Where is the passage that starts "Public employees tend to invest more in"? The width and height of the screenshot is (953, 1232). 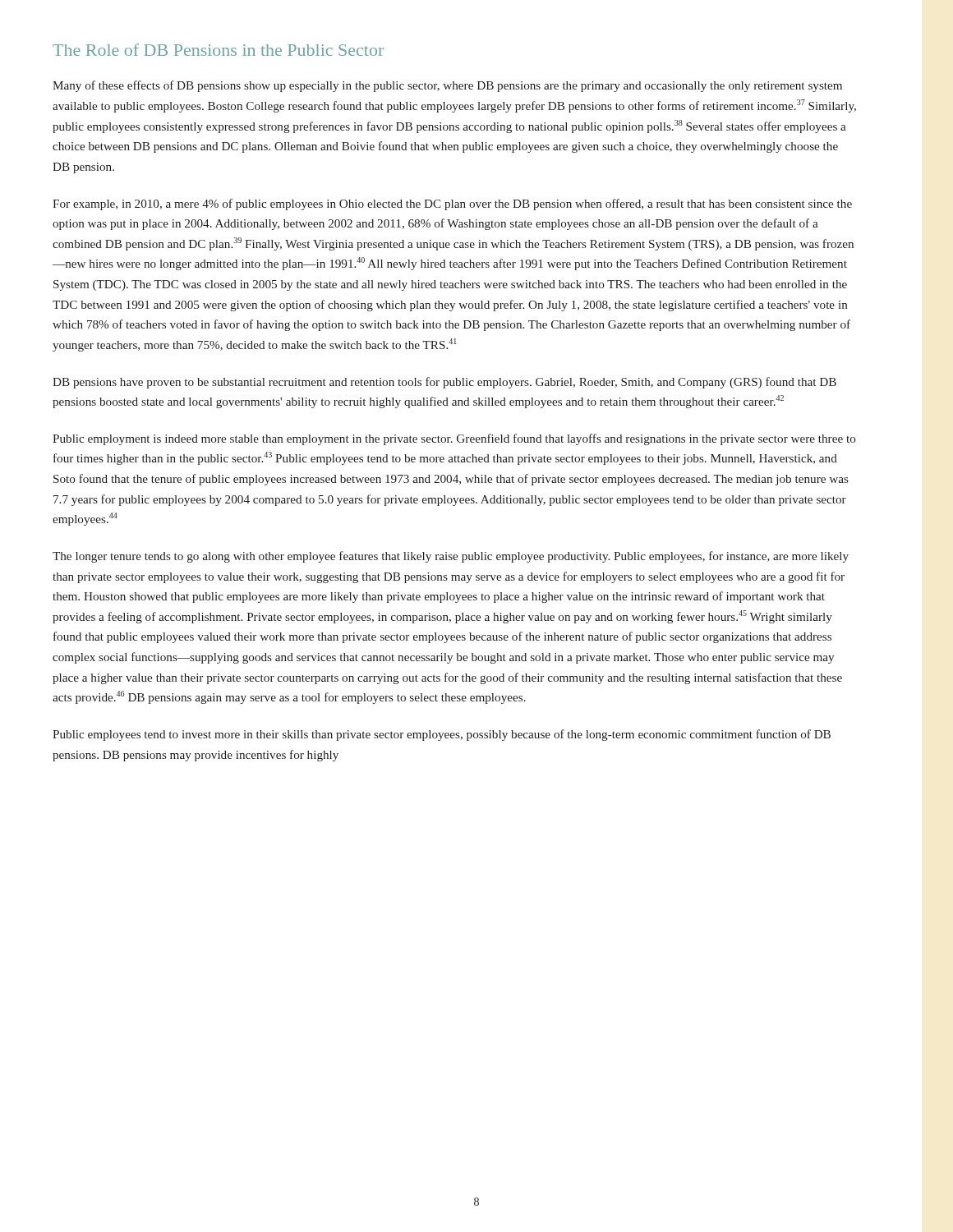pos(455,745)
